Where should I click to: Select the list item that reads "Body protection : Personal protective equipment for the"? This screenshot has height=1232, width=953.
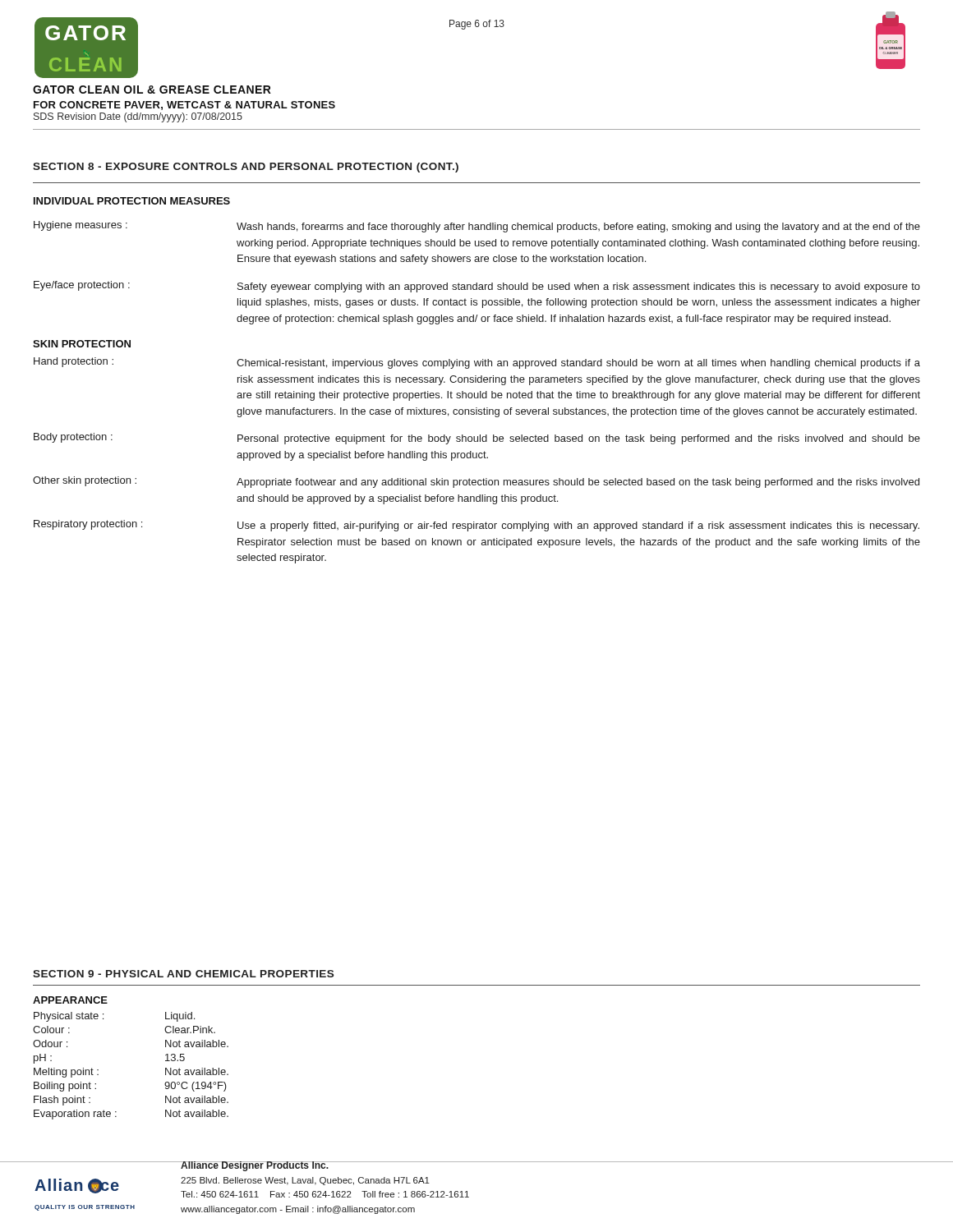pos(476,446)
